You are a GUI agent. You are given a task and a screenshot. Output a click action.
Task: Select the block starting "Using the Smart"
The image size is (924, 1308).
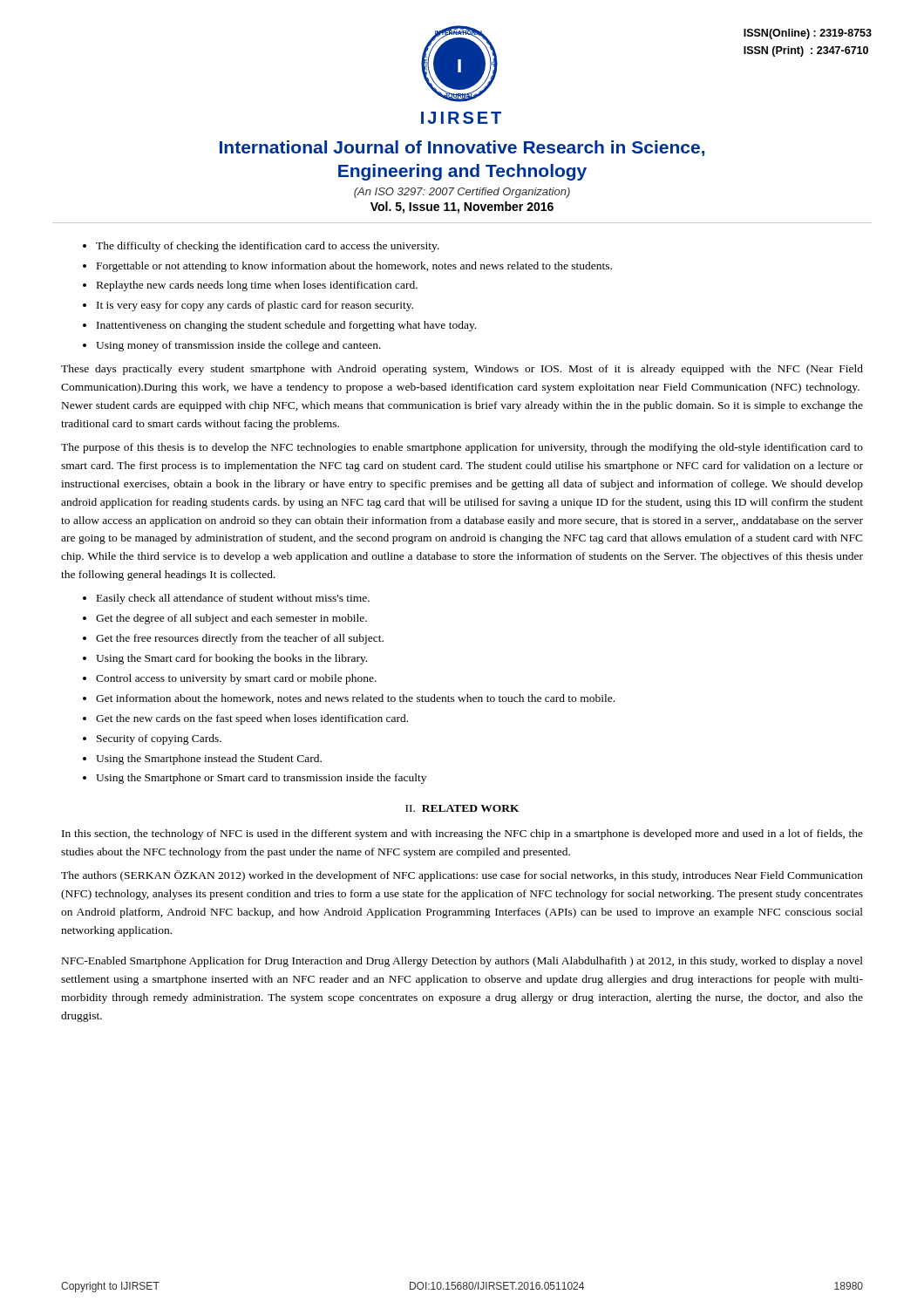(232, 658)
